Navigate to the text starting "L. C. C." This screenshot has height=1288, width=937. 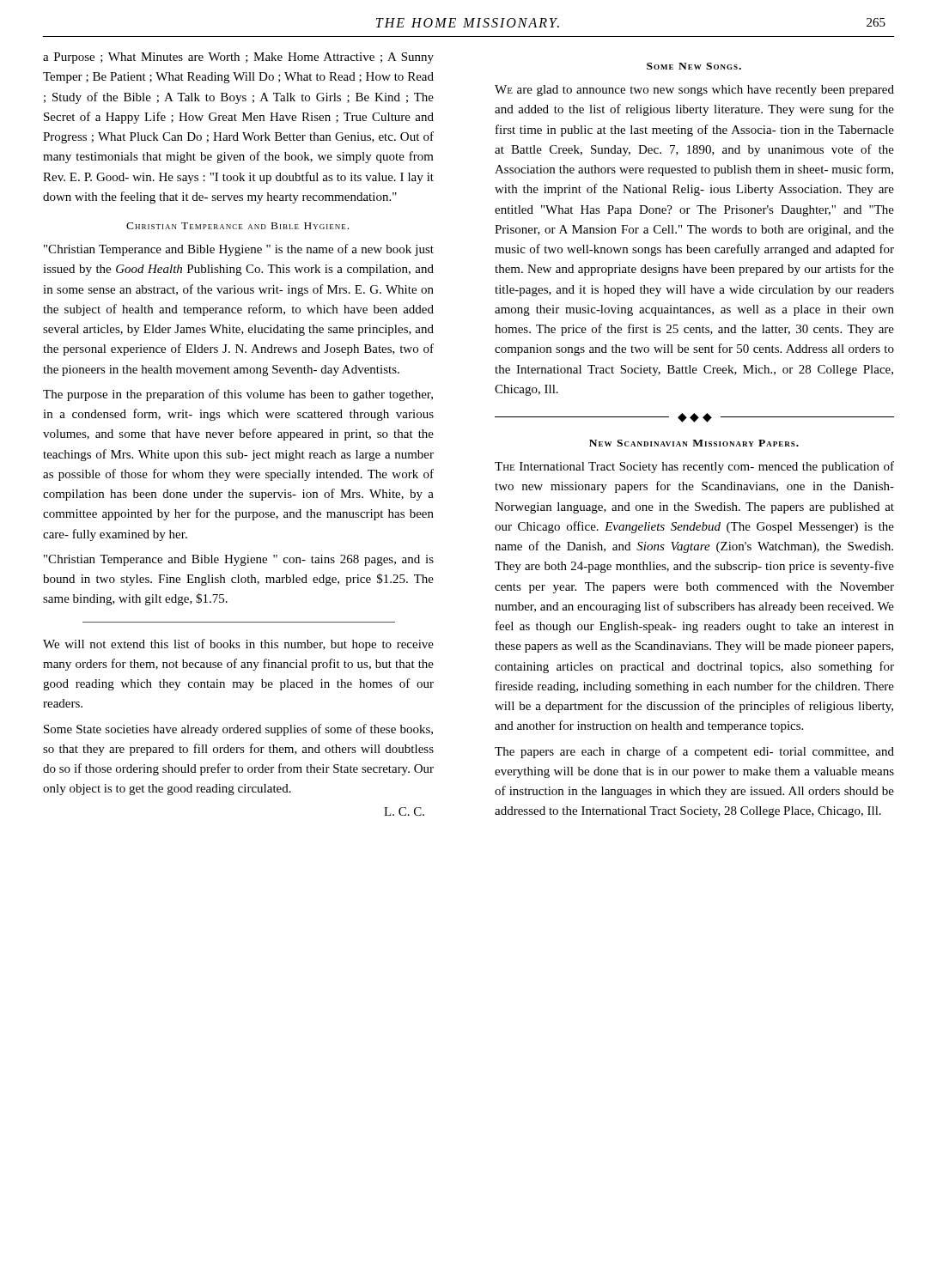tap(405, 811)
